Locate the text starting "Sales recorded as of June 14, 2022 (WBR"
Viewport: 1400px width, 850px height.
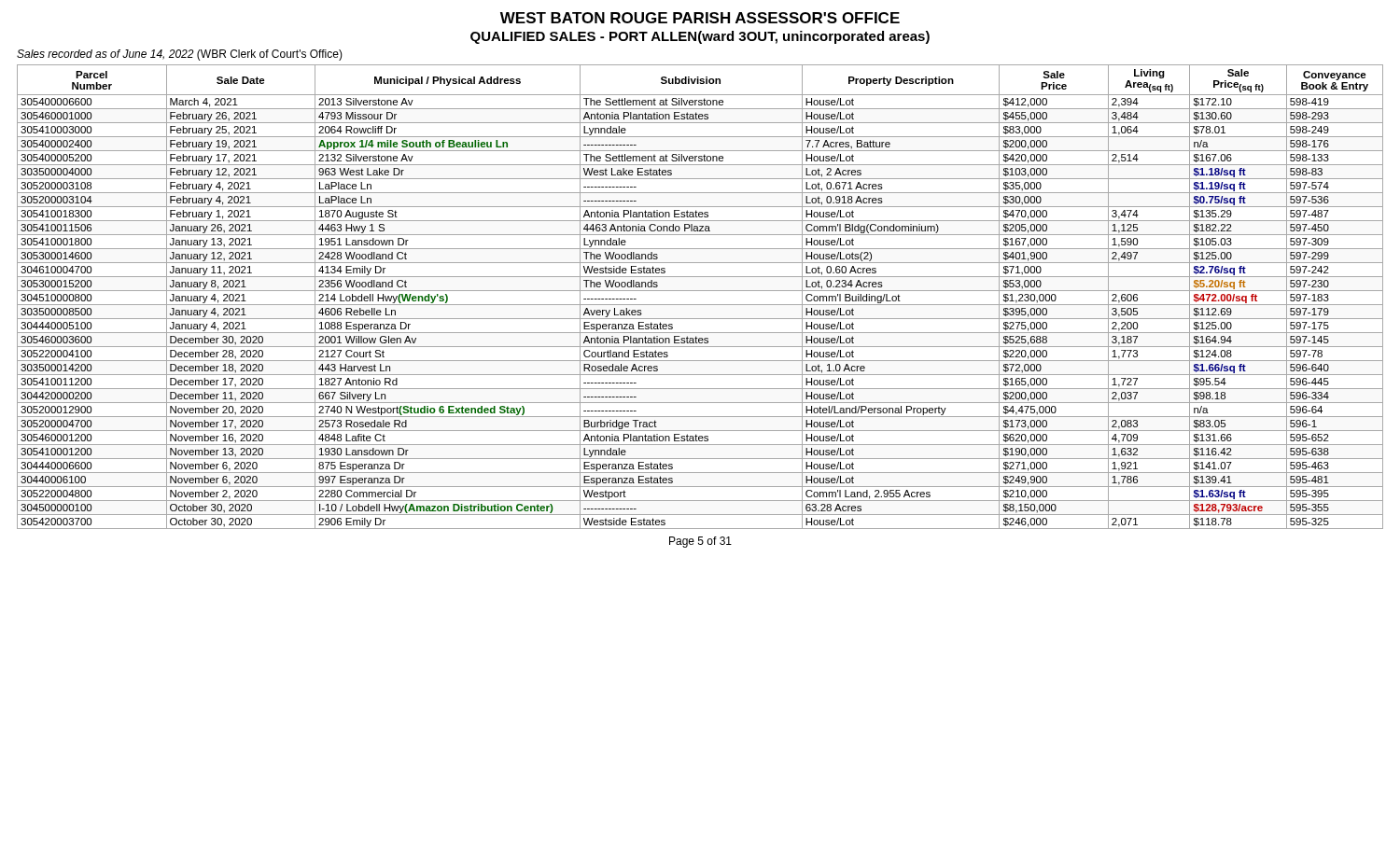coord(180,54)
